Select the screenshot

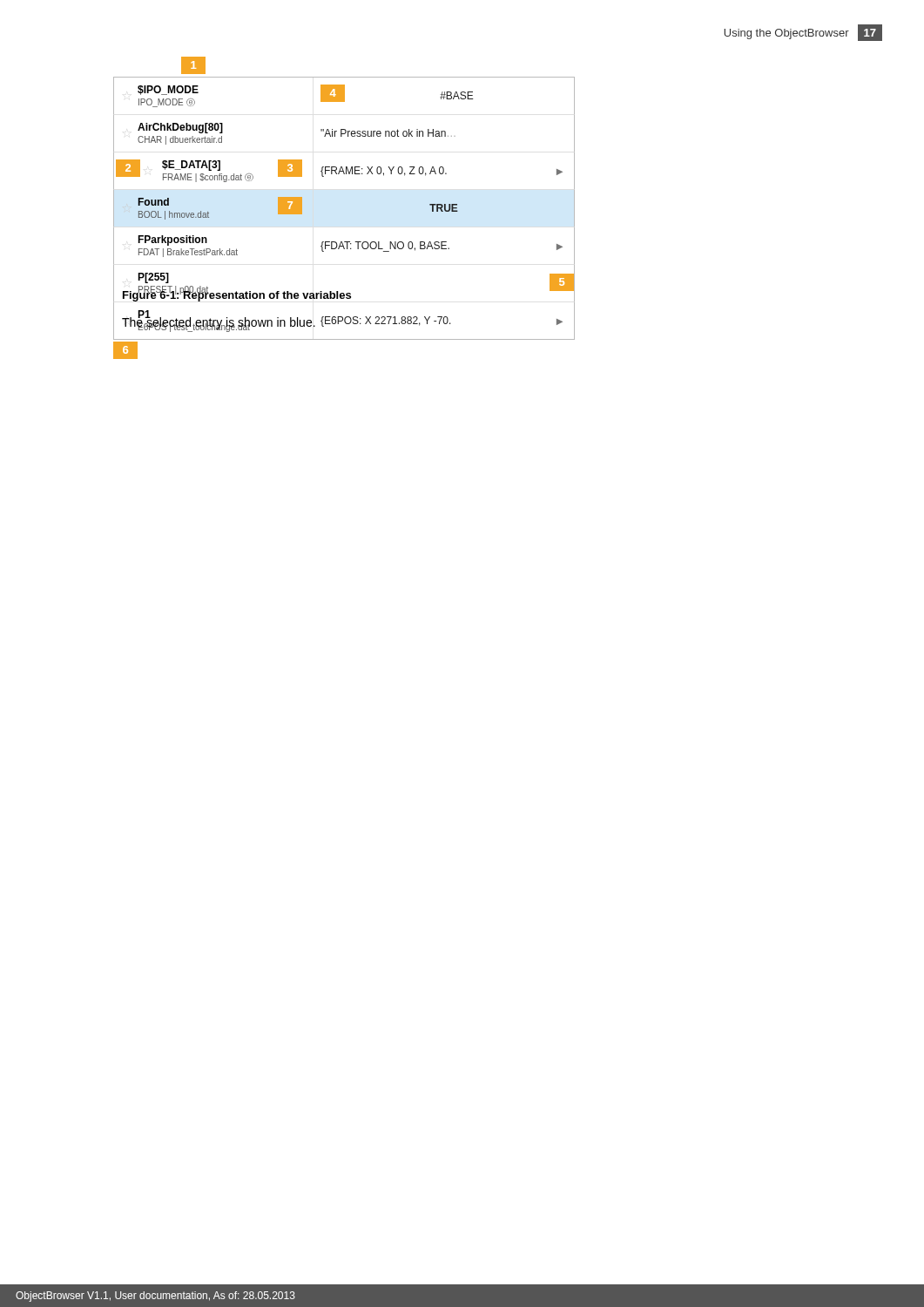point(344,207)
